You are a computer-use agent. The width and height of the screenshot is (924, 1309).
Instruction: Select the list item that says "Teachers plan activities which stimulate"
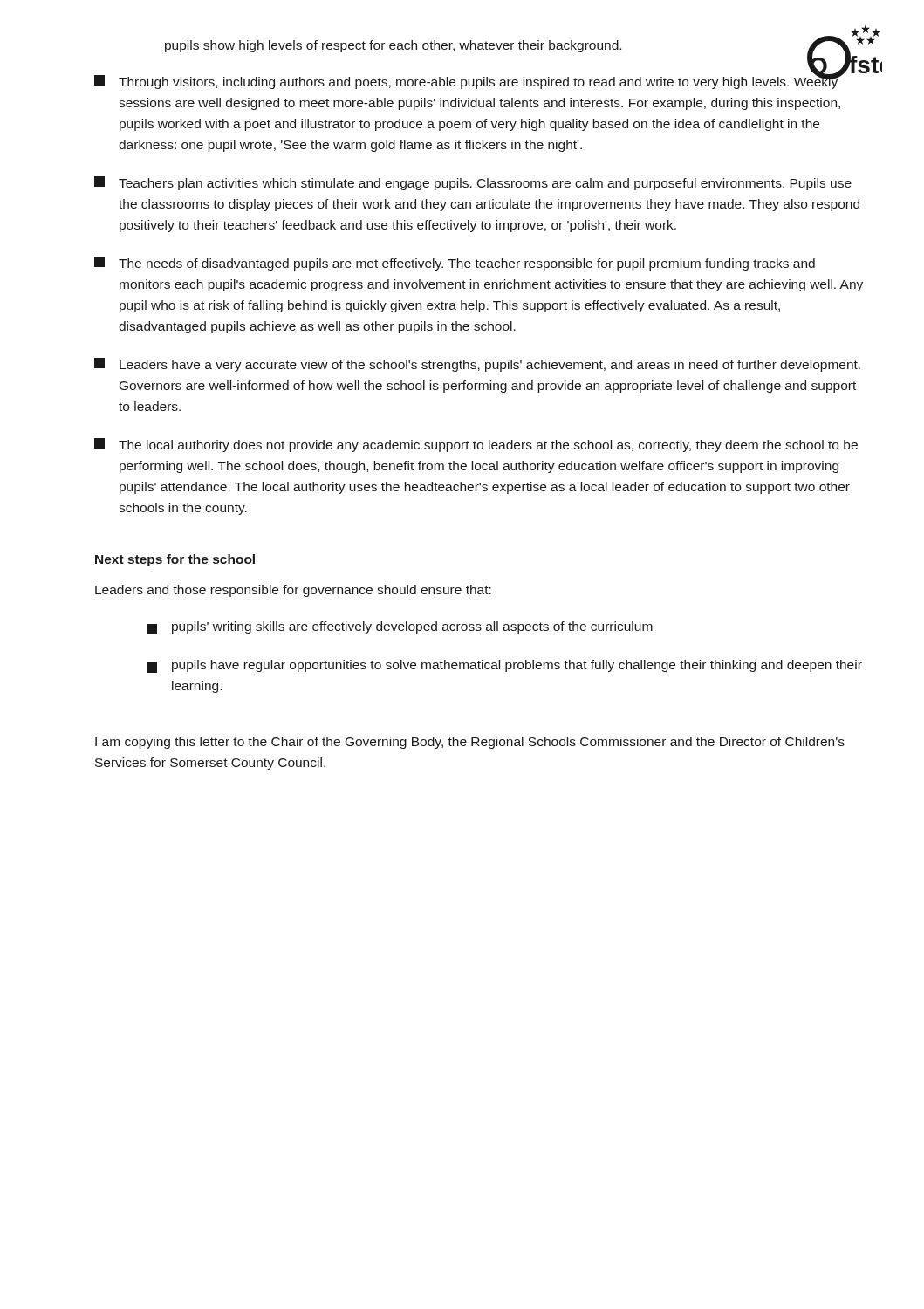click(x=479, y=204)
